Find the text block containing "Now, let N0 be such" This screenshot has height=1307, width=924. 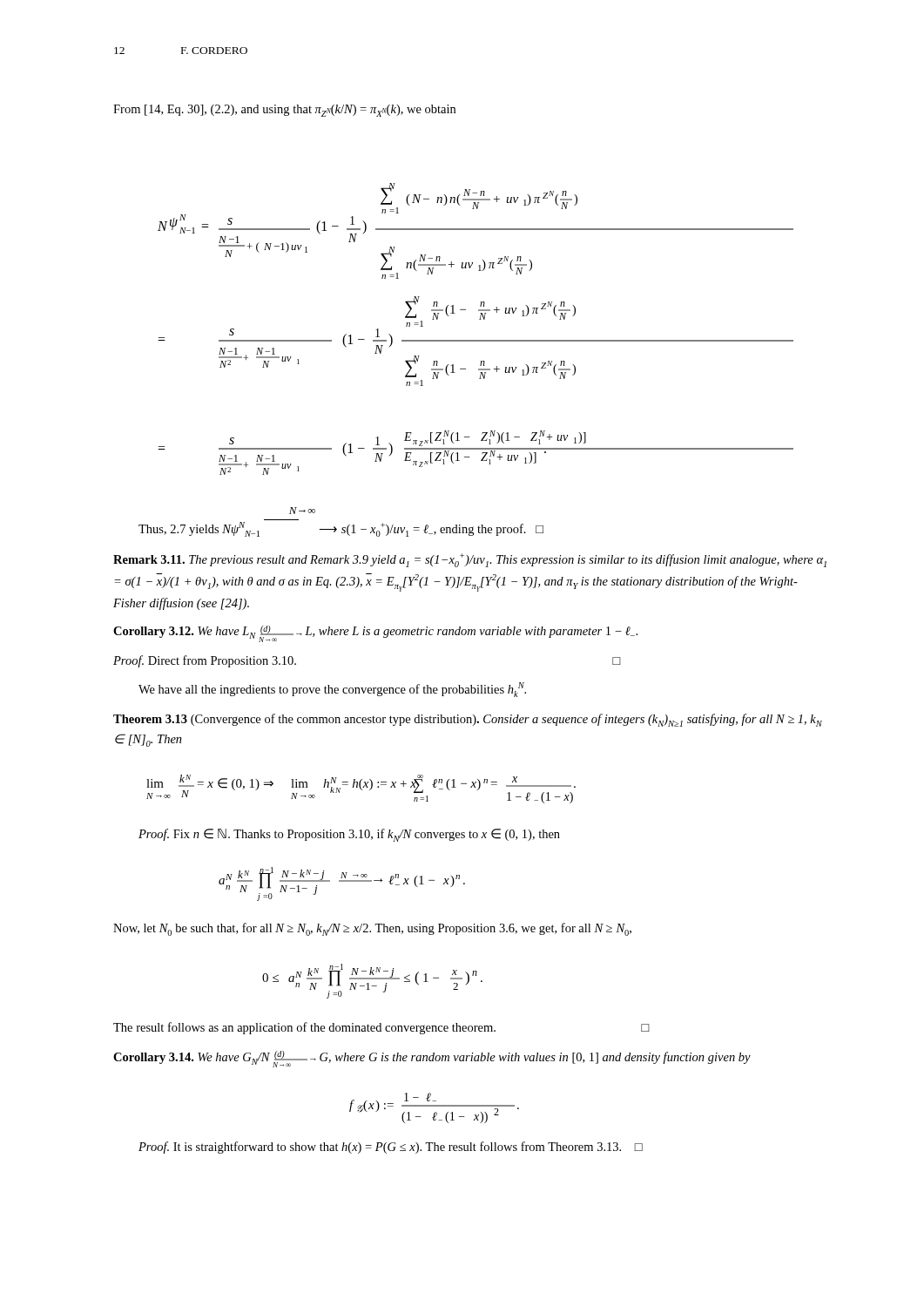coord(373,930)
